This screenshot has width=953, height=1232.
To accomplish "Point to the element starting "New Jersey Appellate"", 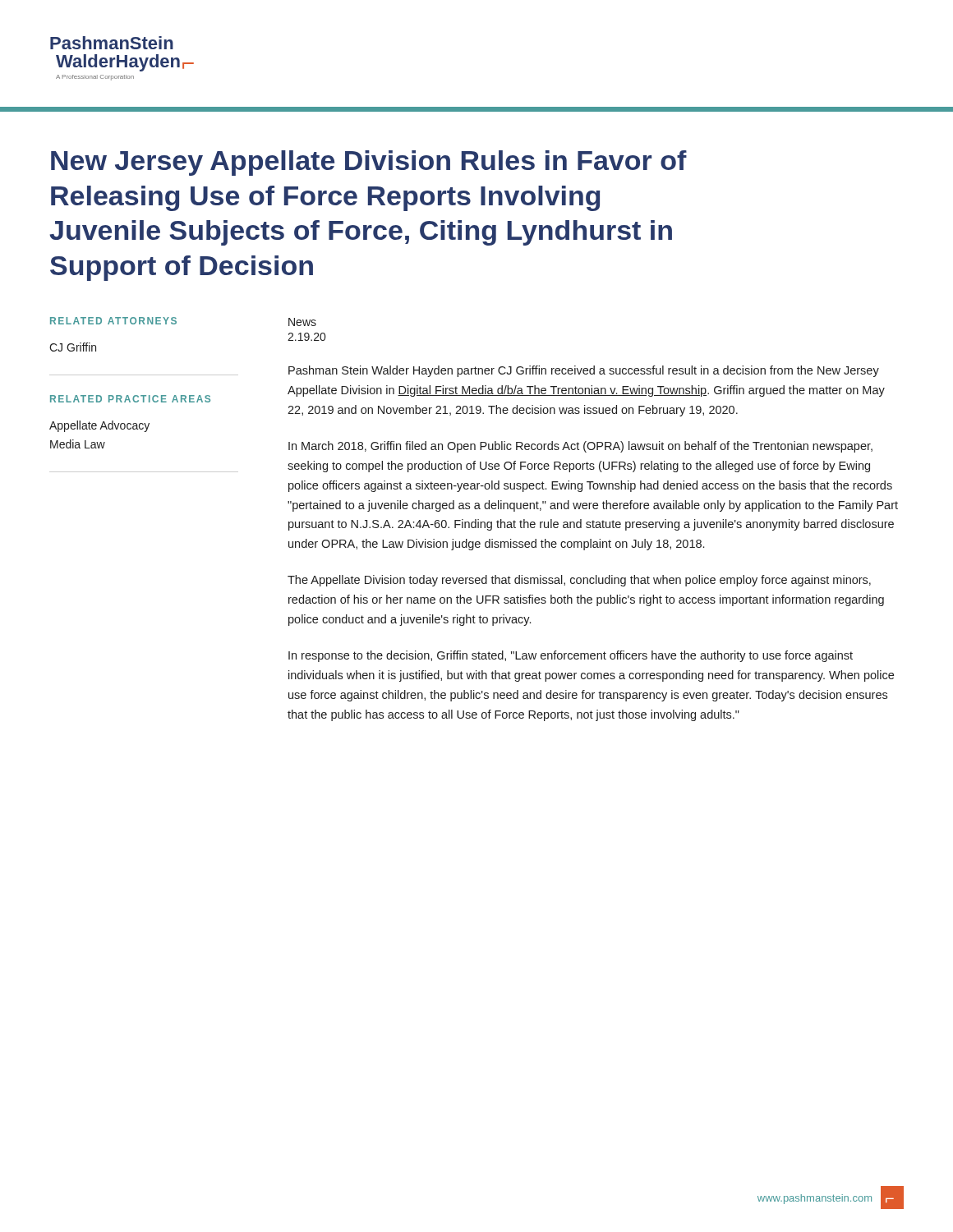I will click(x=370, y=213).
